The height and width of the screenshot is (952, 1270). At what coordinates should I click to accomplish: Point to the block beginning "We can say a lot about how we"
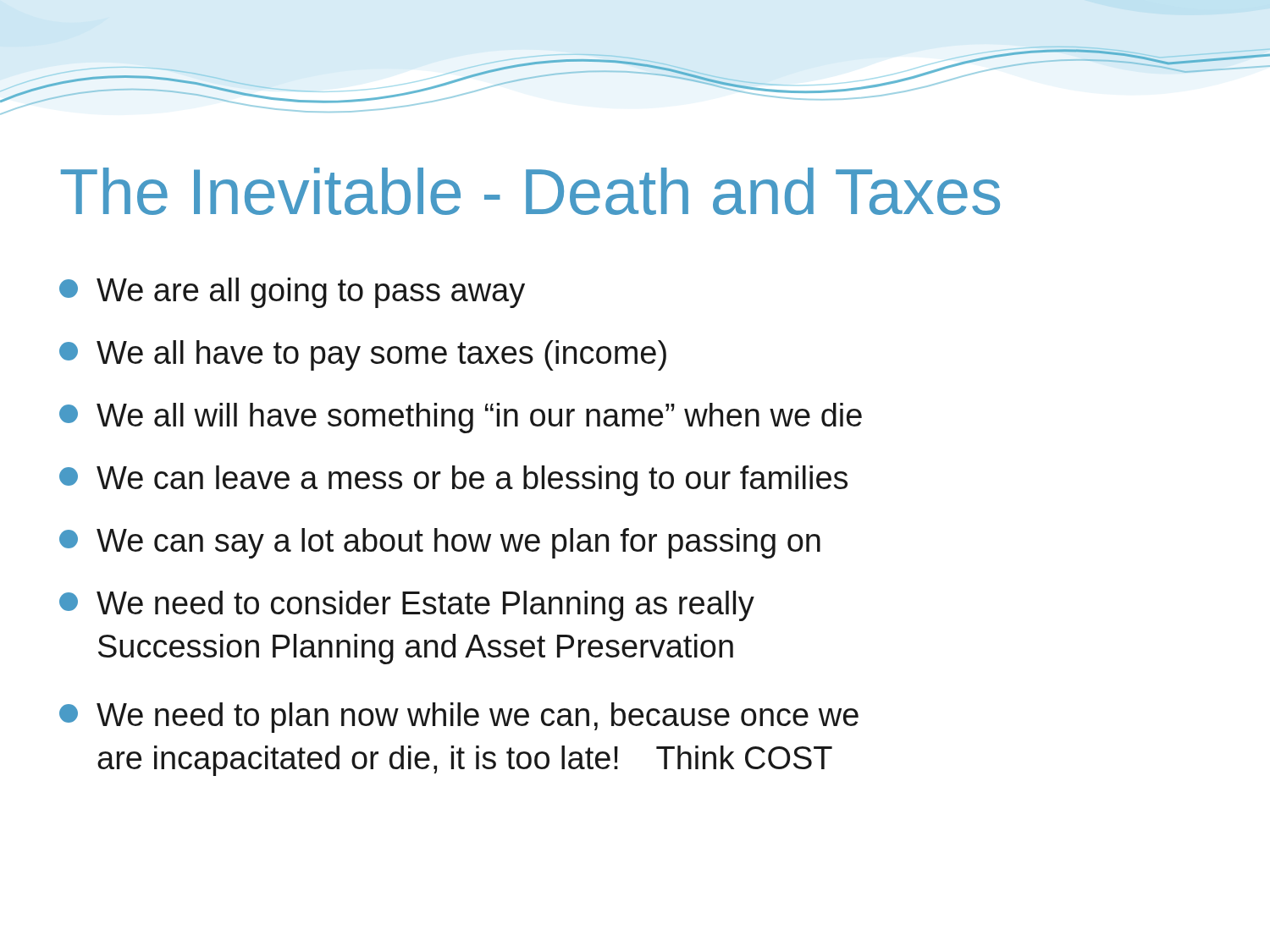click(639, 541)
